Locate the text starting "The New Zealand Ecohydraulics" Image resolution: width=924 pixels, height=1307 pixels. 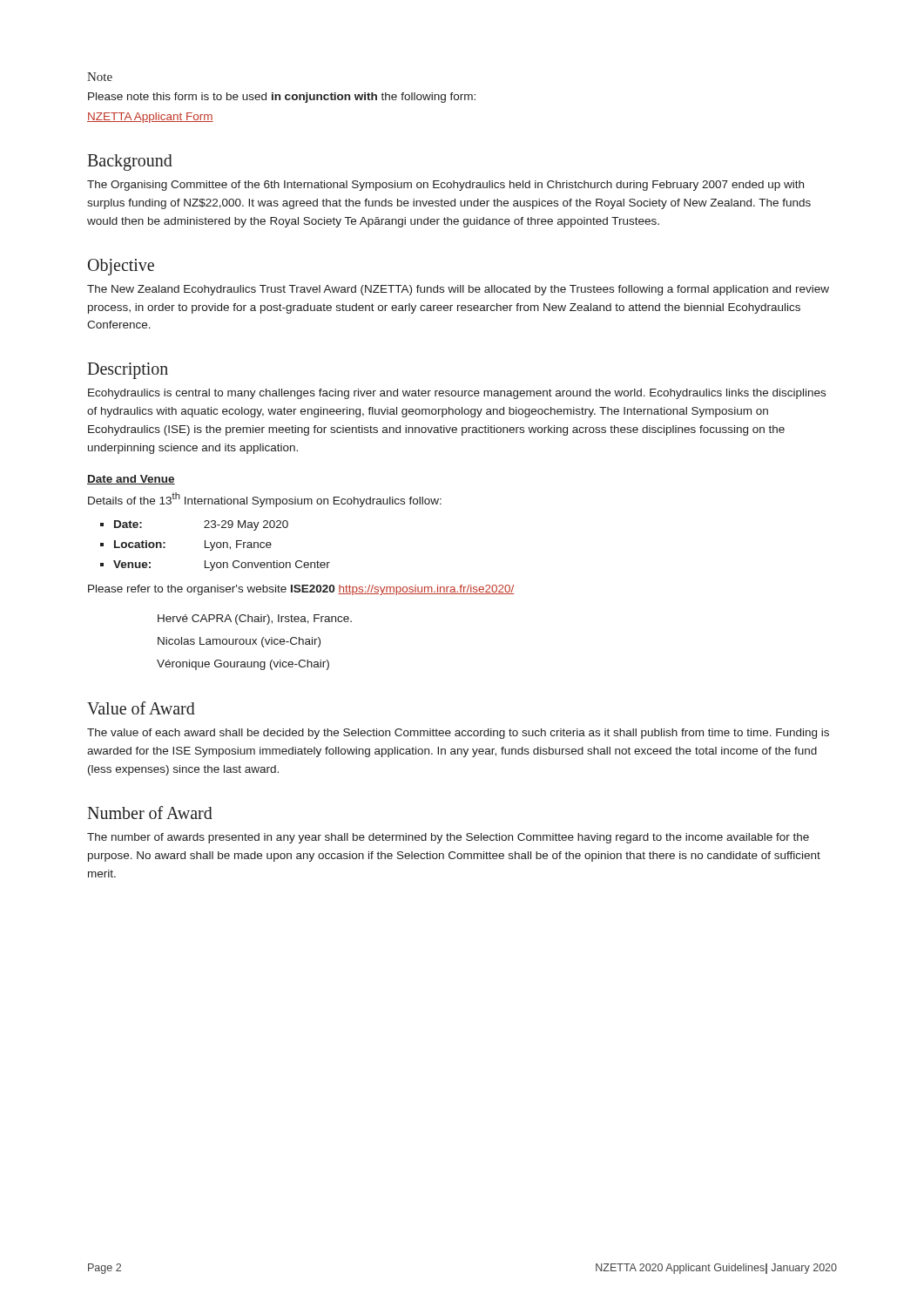click(x=458, y=307)
